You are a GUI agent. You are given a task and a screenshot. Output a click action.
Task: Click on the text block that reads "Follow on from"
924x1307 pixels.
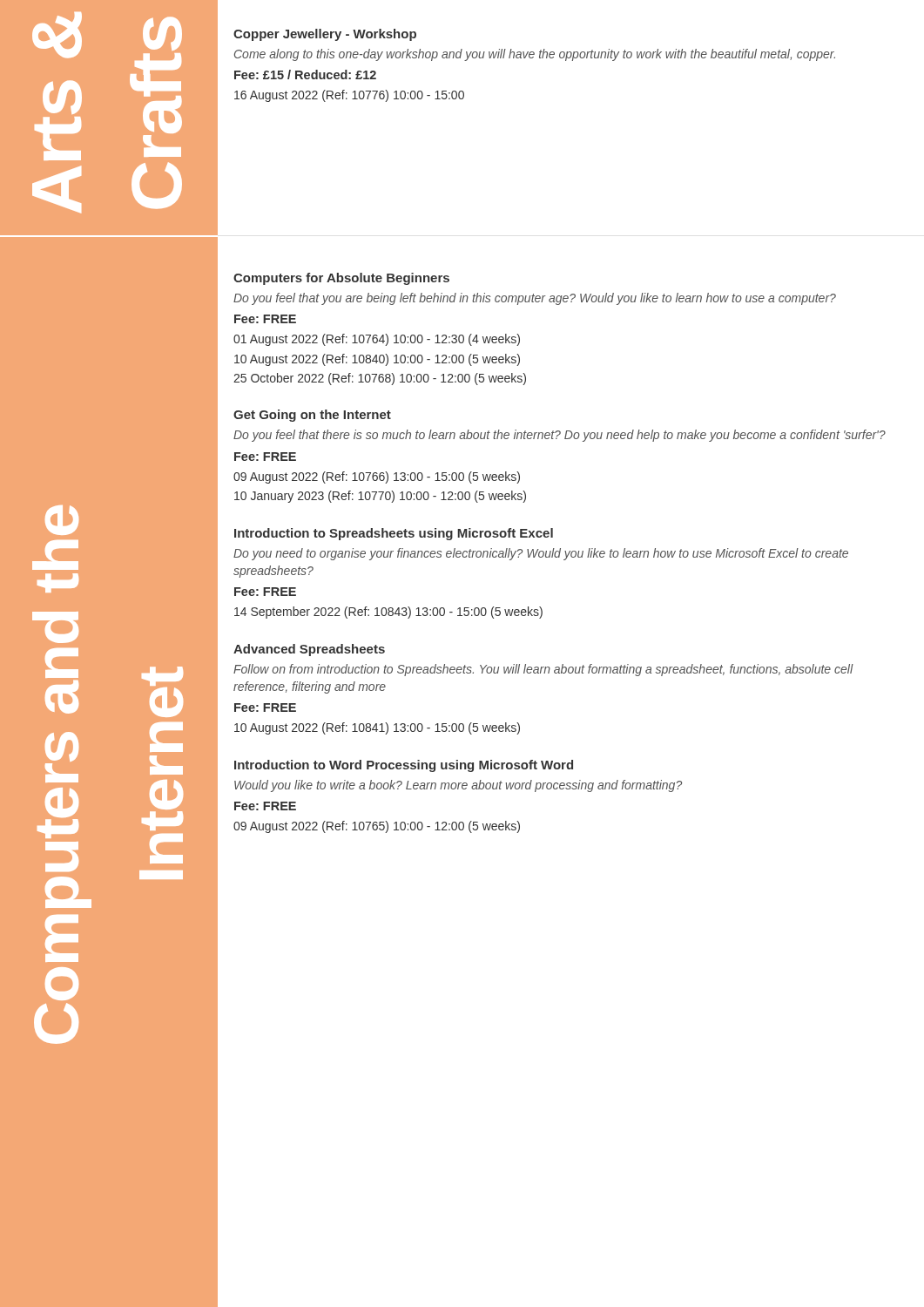pyautogui.click(x=543, y=678)
